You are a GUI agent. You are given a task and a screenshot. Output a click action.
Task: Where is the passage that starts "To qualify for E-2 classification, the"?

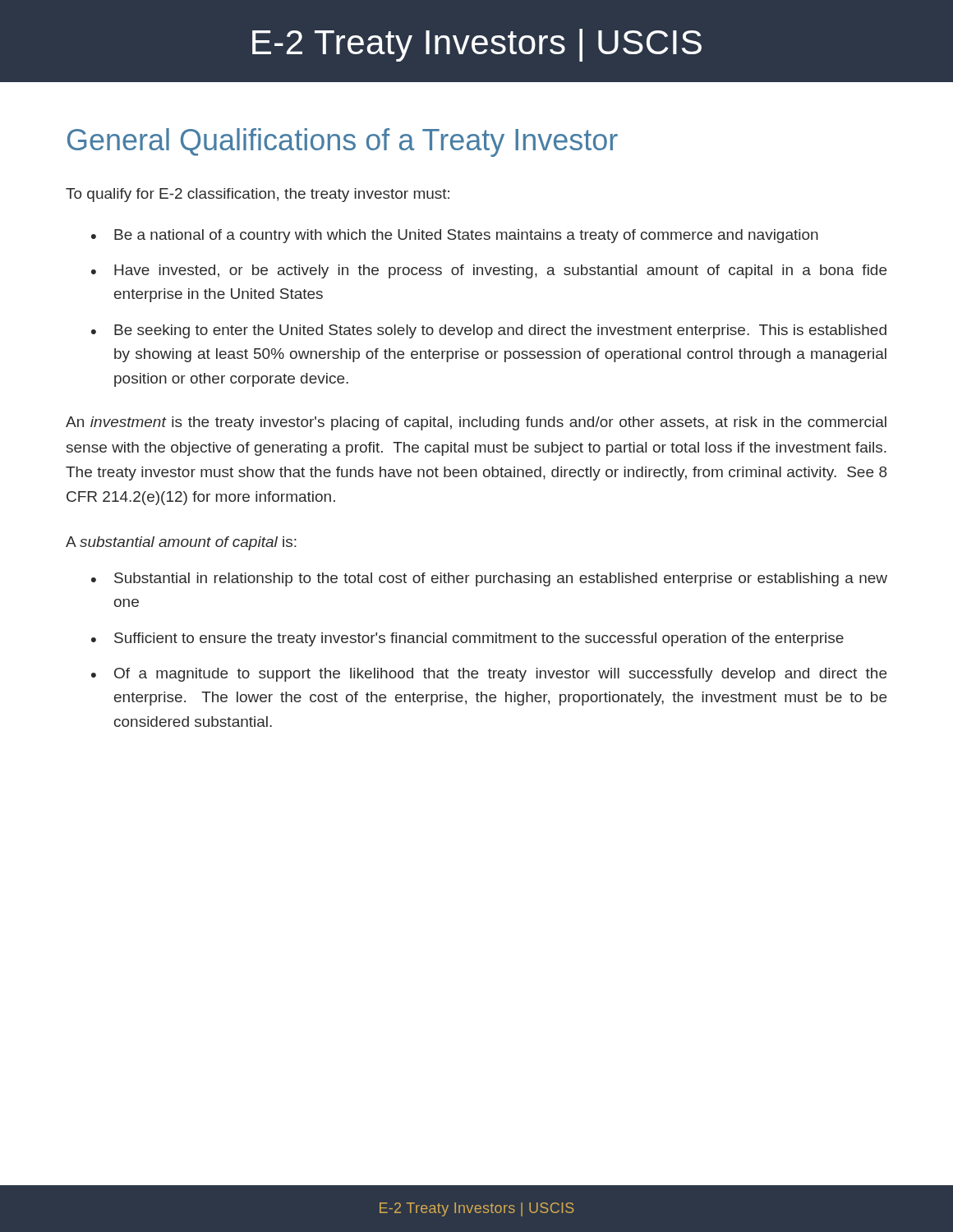258,193
